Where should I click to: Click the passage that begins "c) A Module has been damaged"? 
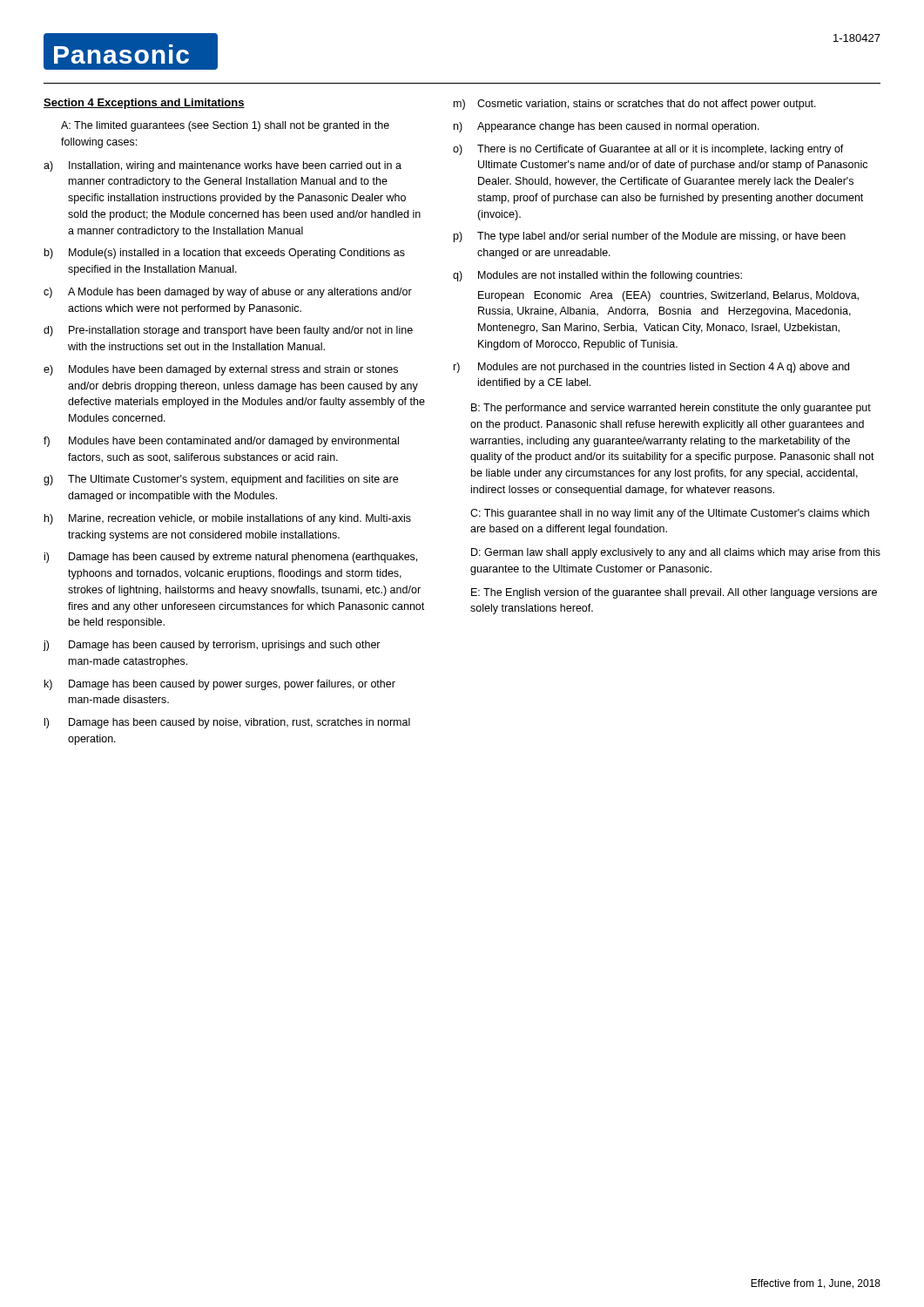coord(235,300)
